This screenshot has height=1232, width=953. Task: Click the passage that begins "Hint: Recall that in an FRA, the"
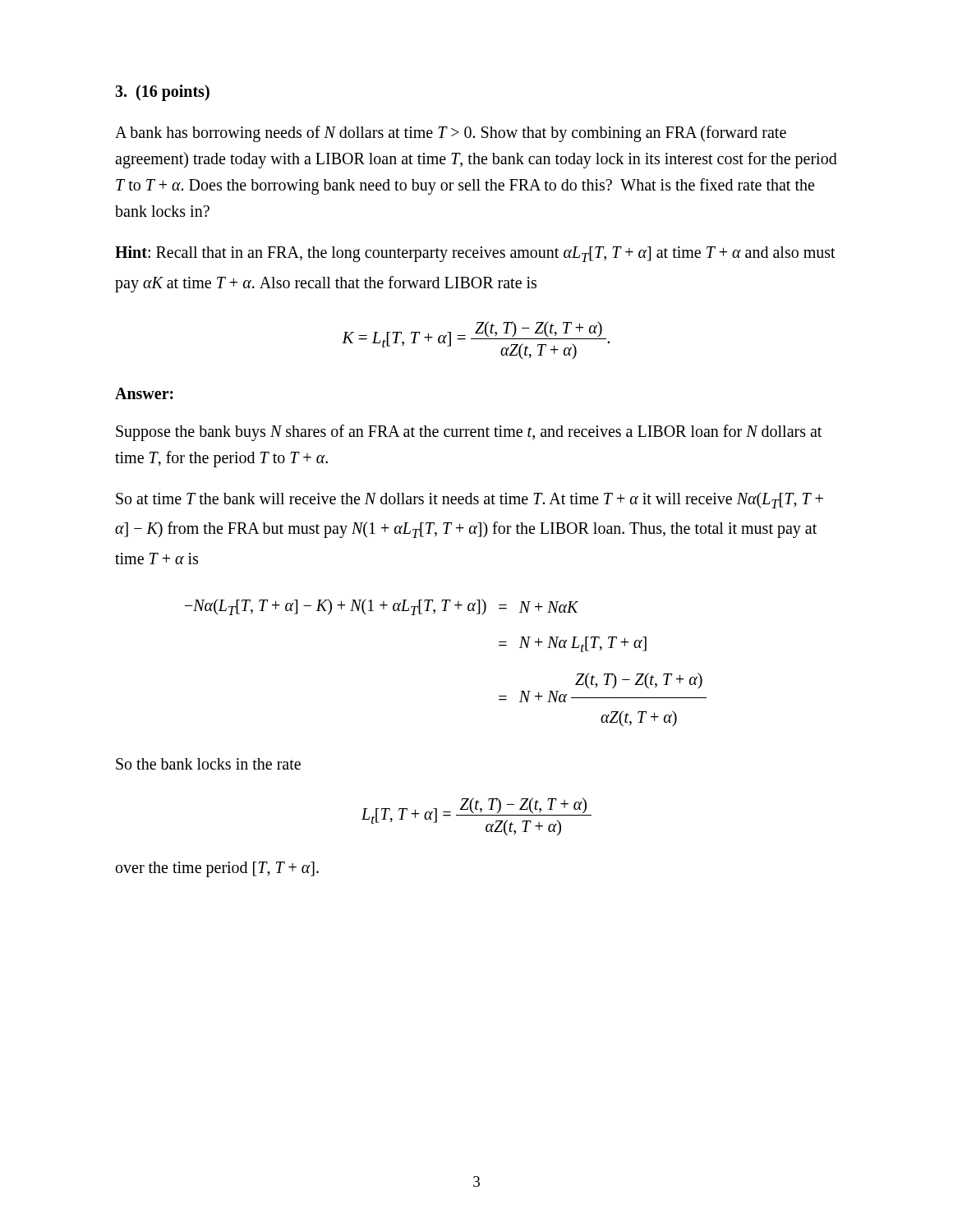(x=475, y=267)
